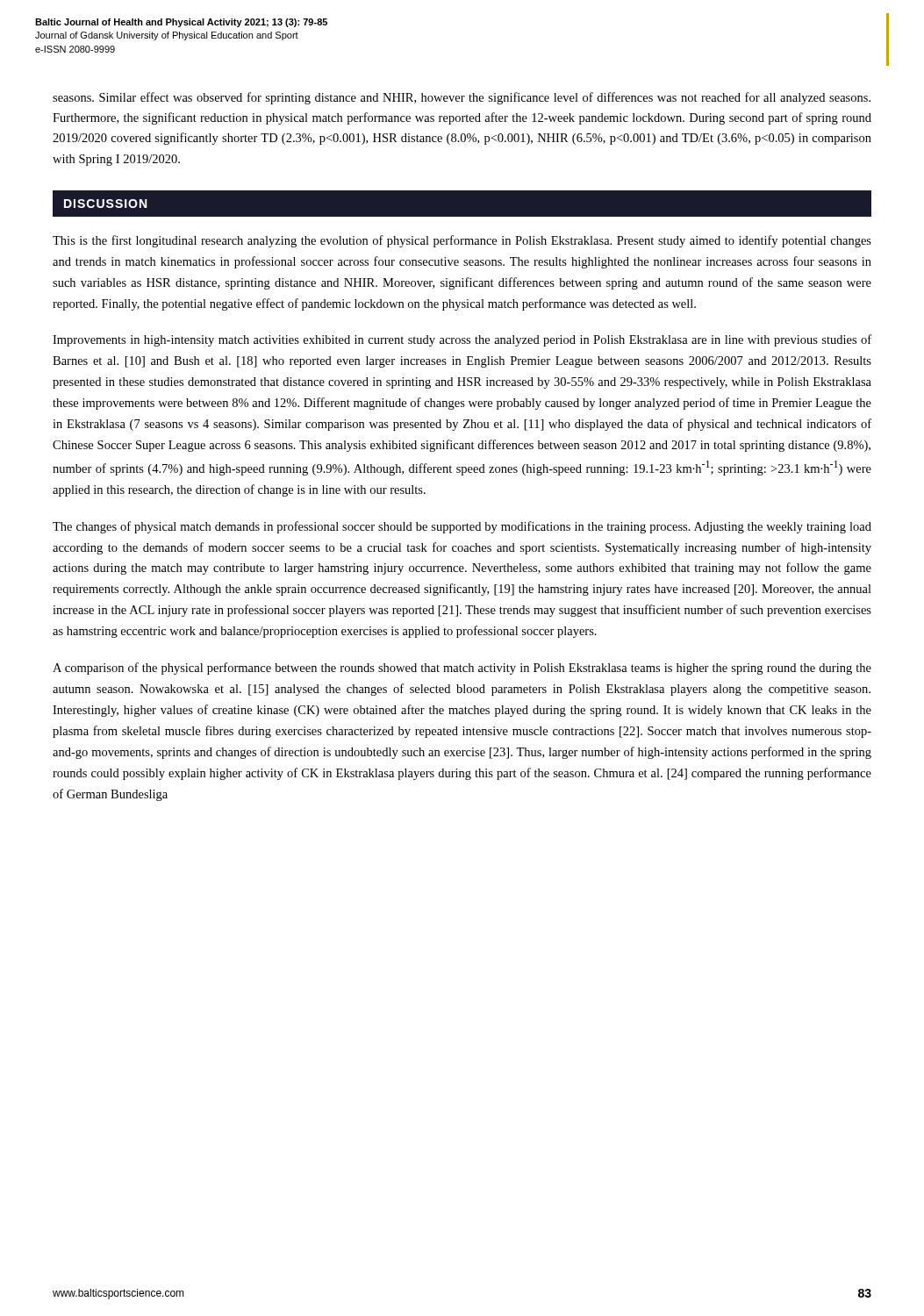Locate the text starting "seasons. Similar effect was observed"
924x1316 pixels.
coord(462,128)
